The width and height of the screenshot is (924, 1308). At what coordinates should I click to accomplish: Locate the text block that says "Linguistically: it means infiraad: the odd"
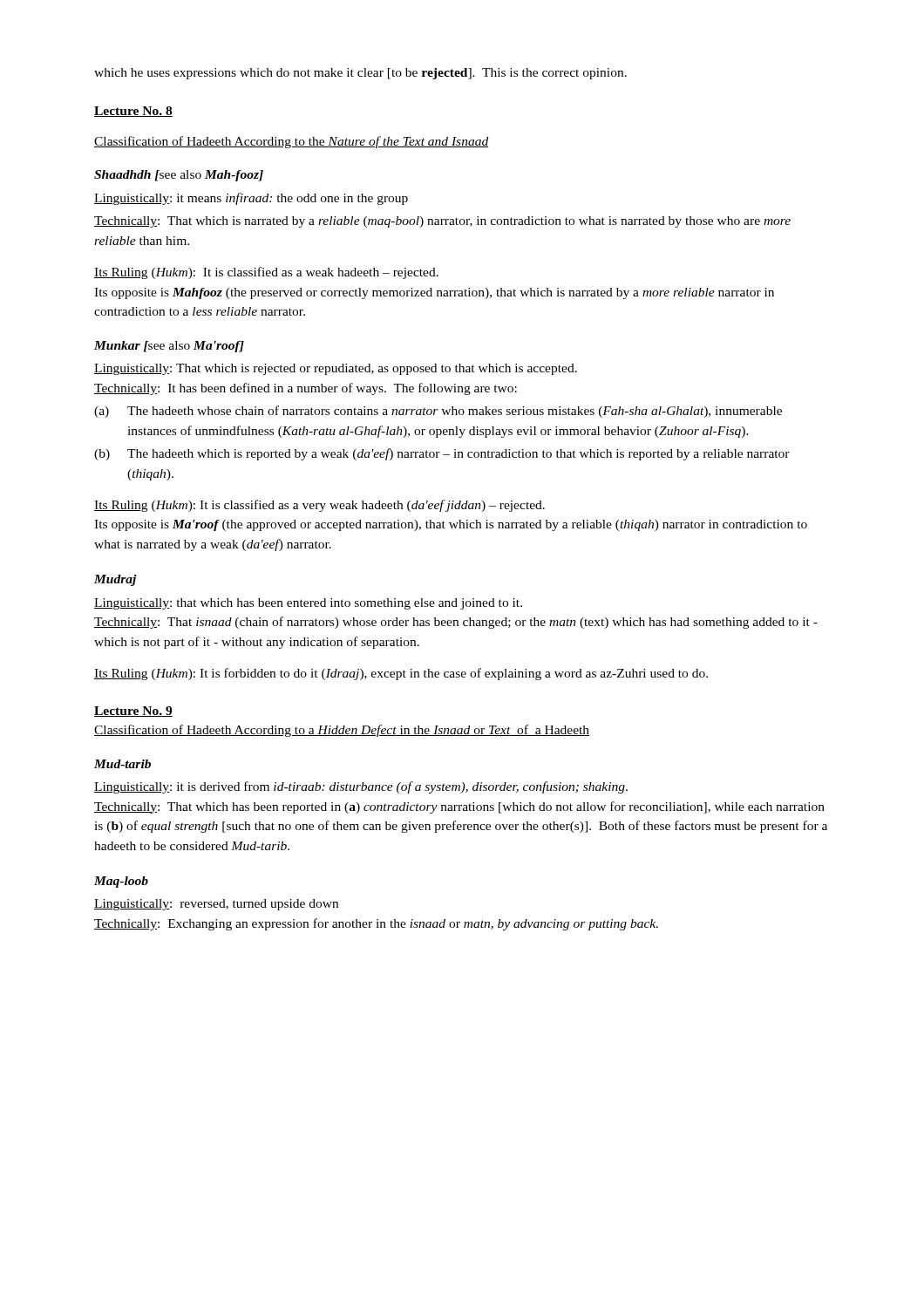[251, 197]
